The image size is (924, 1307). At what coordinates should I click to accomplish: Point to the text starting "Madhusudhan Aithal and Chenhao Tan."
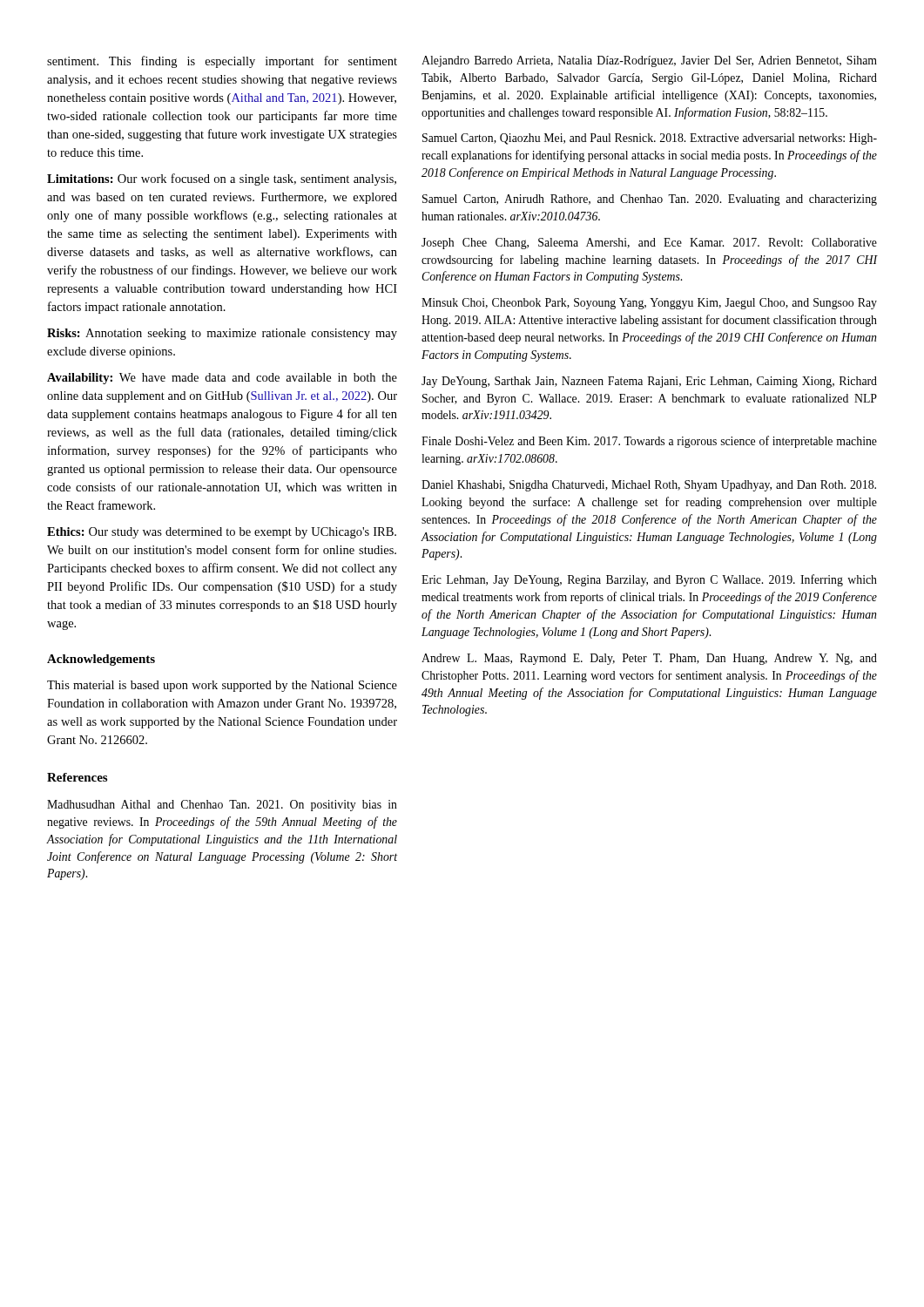click(x=222, y=840)
